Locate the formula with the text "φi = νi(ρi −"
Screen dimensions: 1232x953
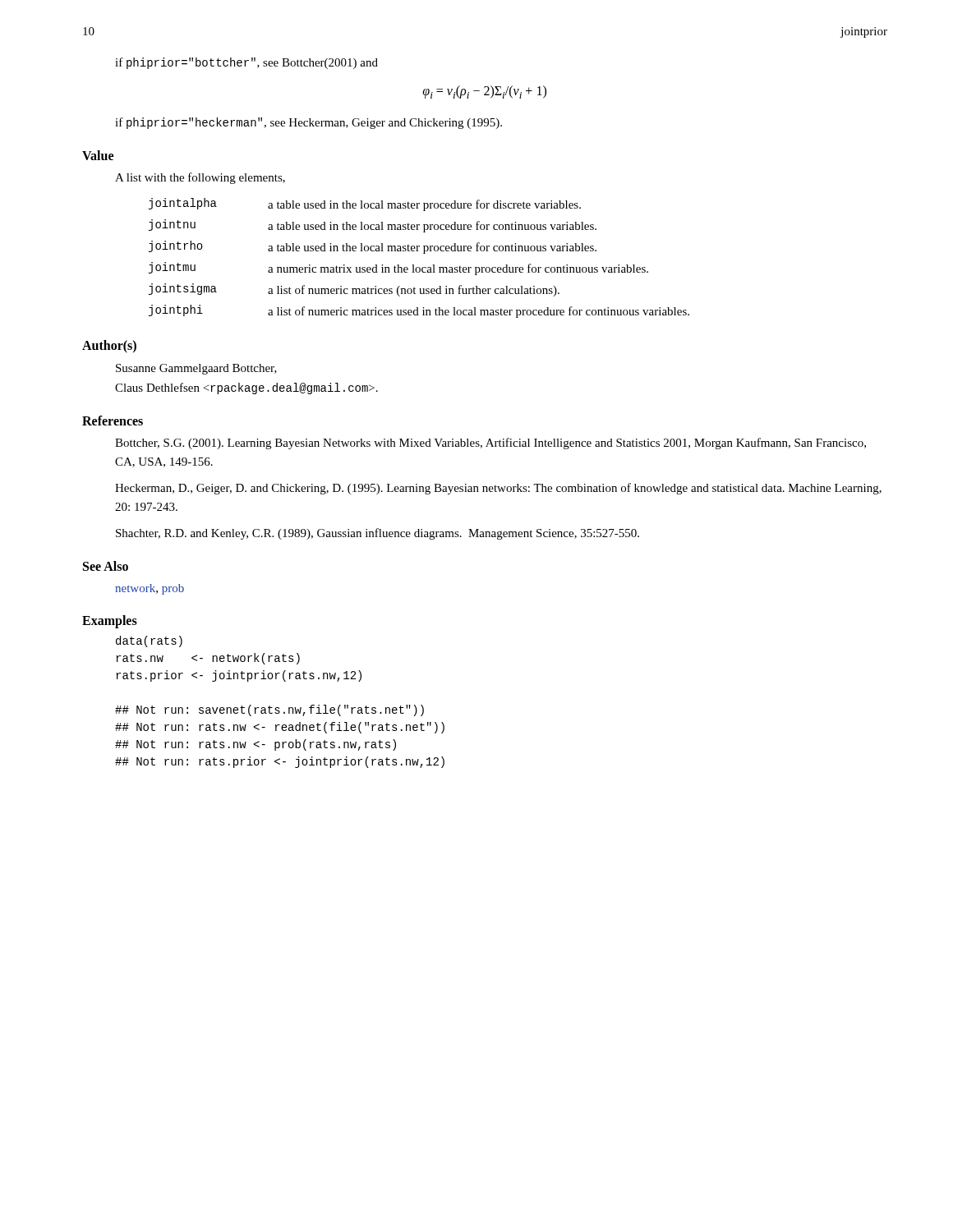(x=485, y=92)
